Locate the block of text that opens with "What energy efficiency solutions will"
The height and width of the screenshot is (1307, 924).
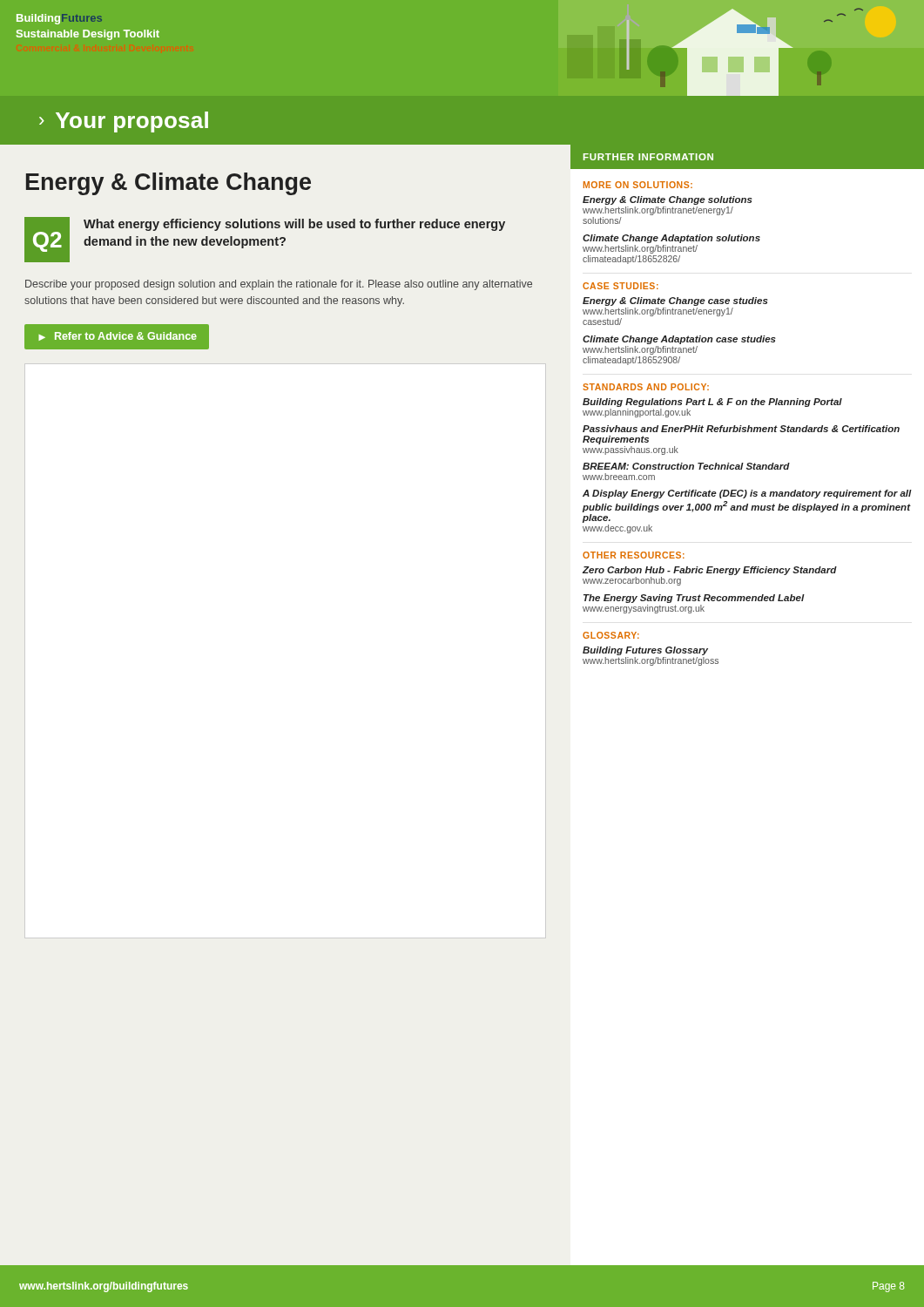click(294, 233)
